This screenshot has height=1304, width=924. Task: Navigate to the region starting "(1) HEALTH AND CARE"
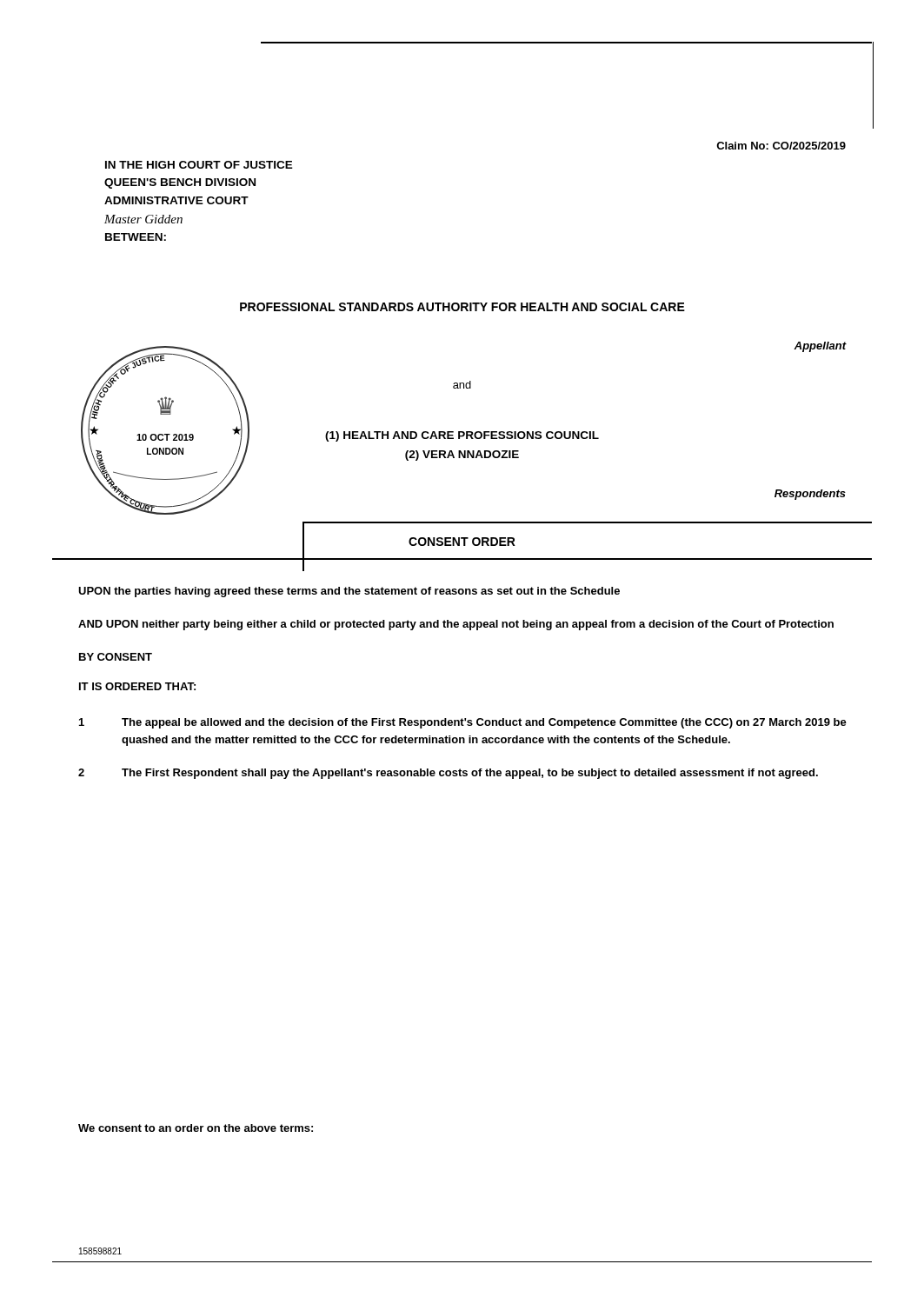click(x=462, y=445)
